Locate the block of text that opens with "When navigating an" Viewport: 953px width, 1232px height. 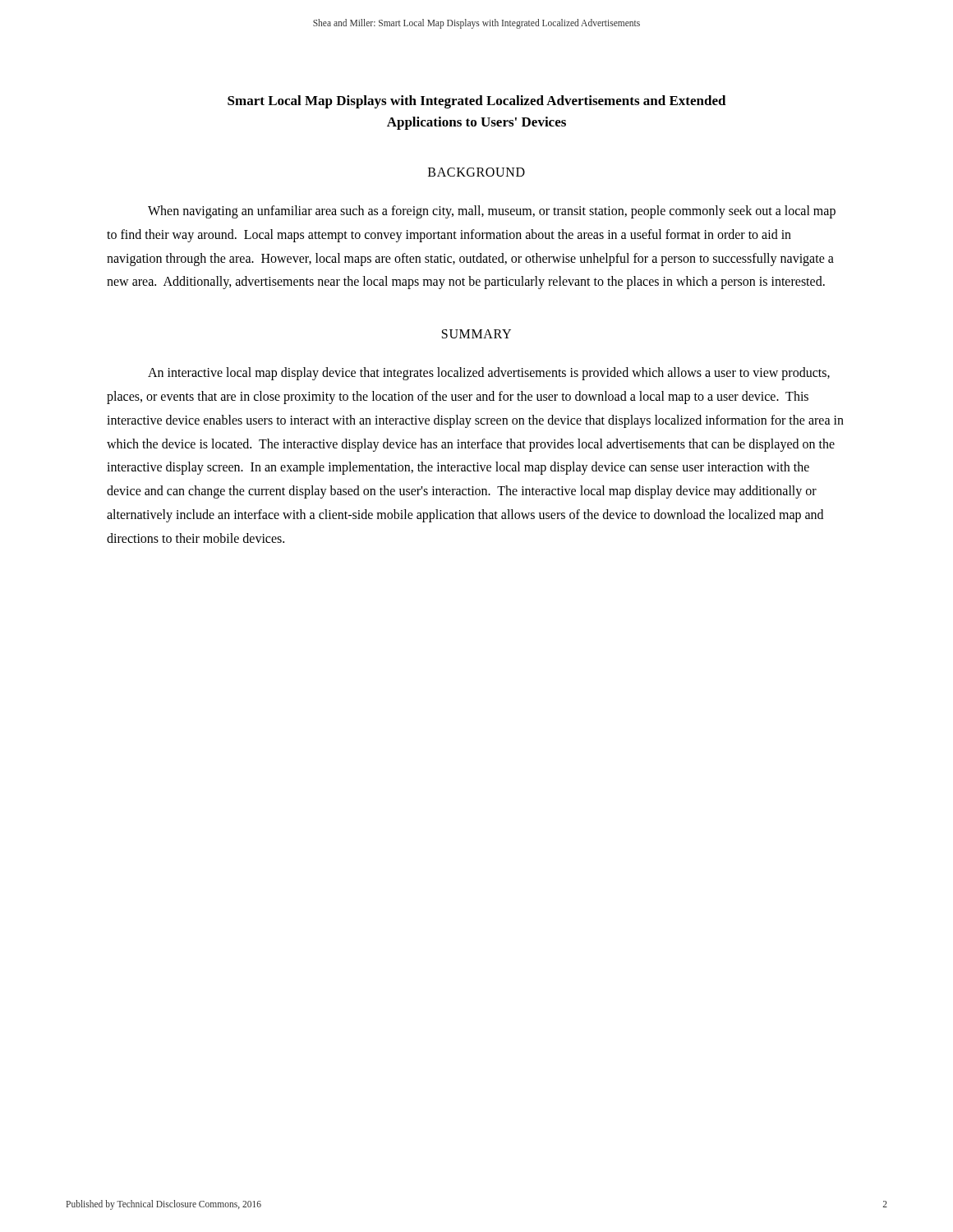[476, 247]
